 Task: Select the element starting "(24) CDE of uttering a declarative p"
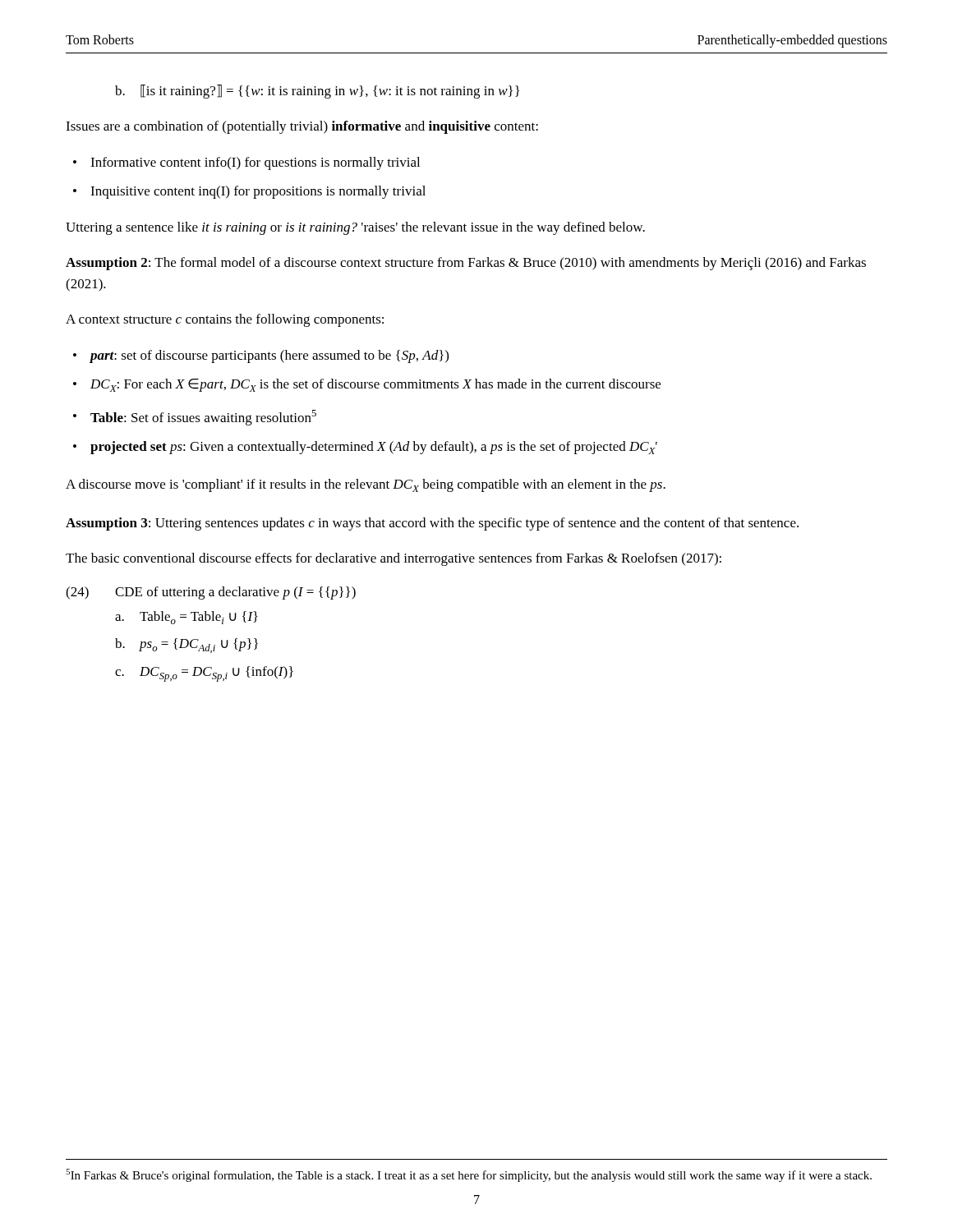[211, 593]
